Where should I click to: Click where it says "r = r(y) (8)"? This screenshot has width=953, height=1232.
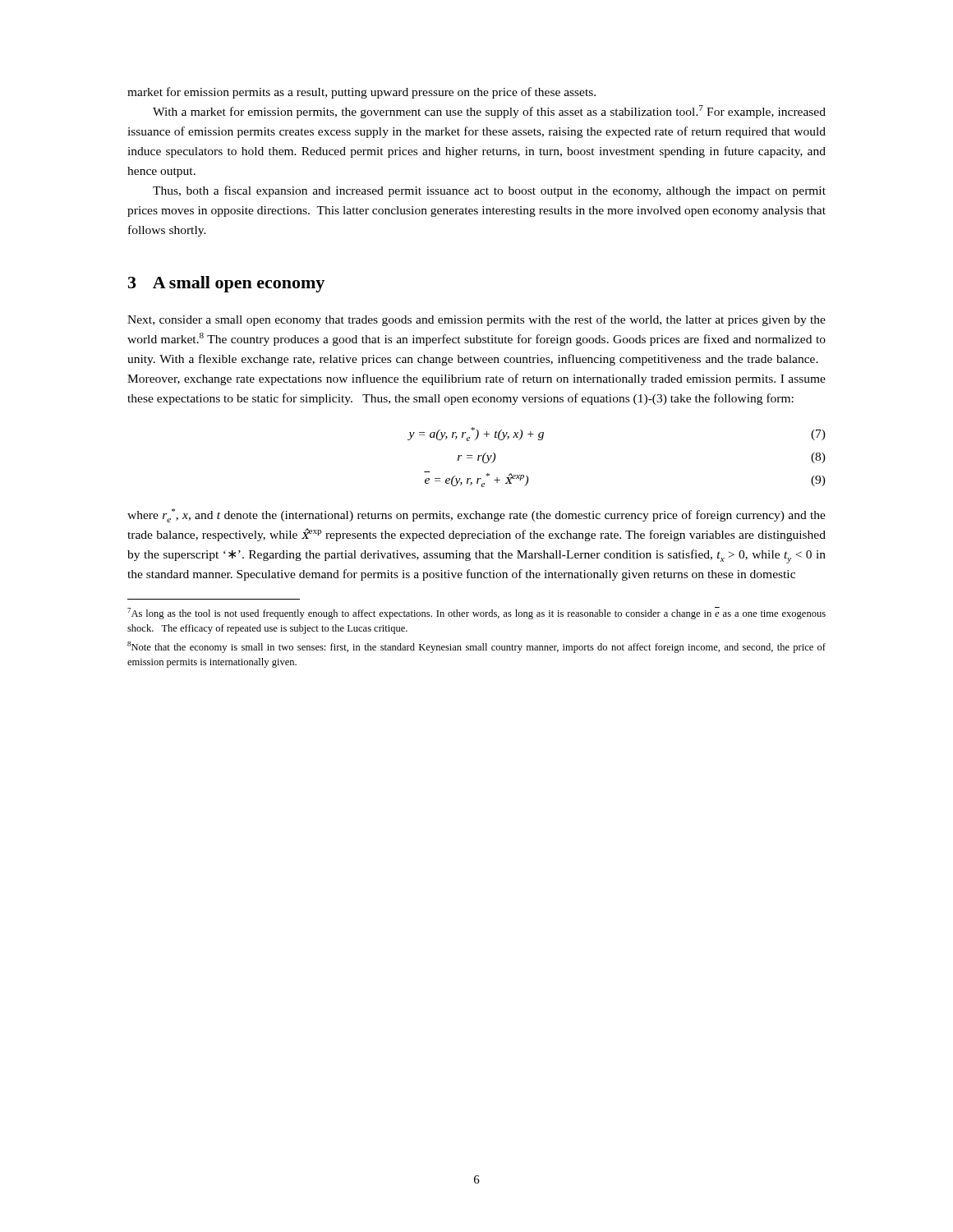pos(488,458)
